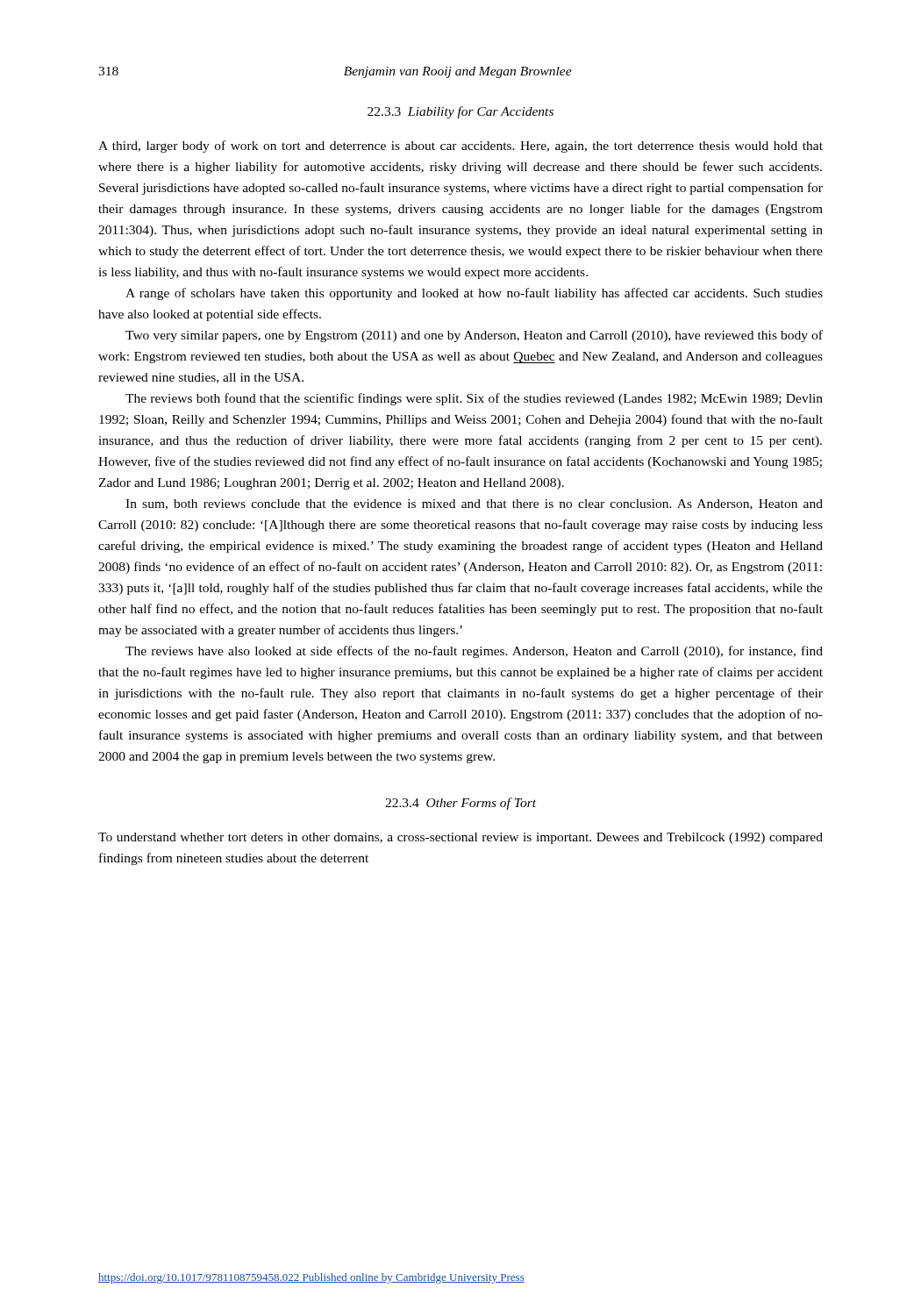Point to the element starting "22.3.4 Other Forms of Tort"
This screenshot has height=1316, width=921.
460,803
